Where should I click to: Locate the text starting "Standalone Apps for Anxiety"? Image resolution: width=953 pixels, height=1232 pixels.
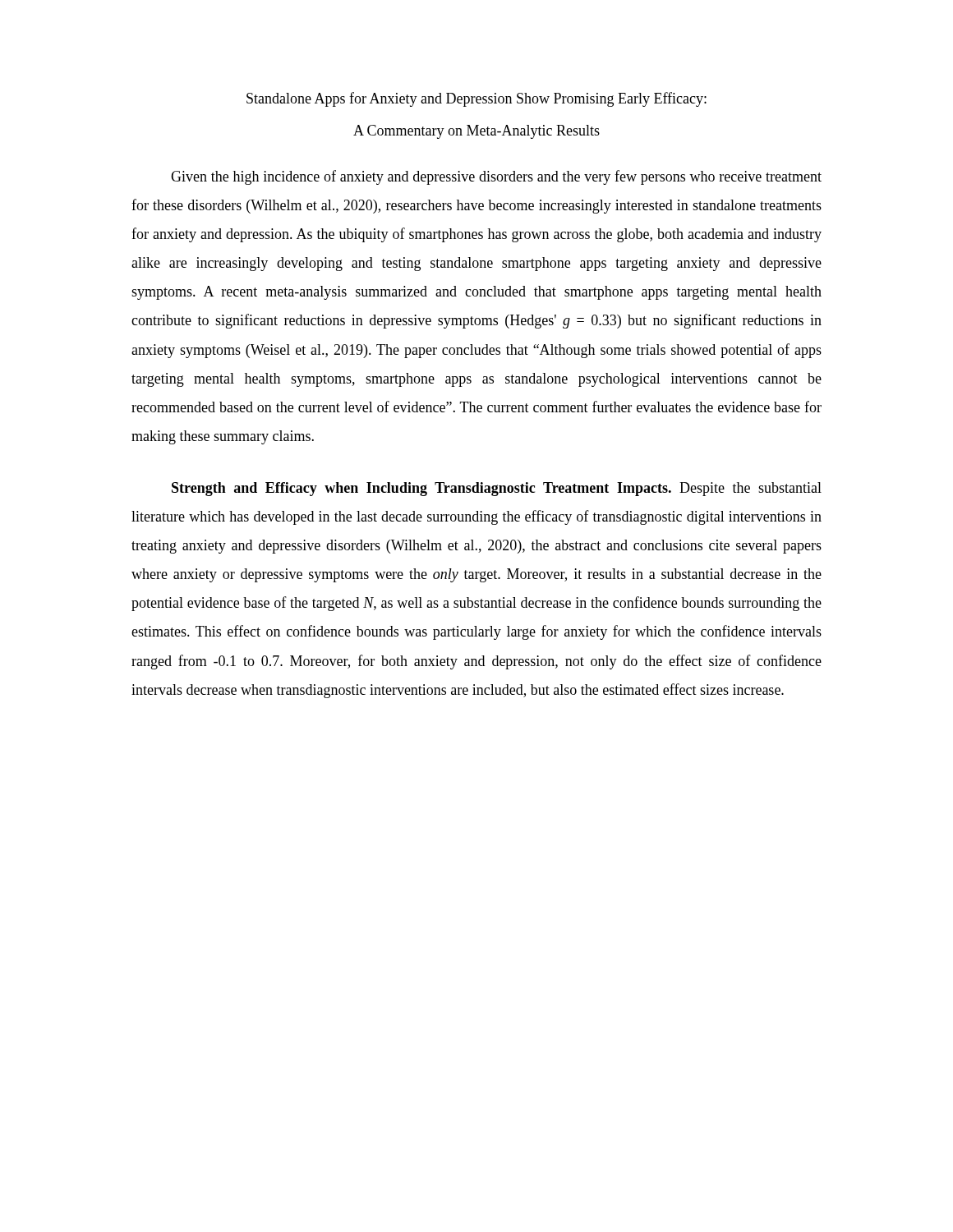[x=476, y=115]
